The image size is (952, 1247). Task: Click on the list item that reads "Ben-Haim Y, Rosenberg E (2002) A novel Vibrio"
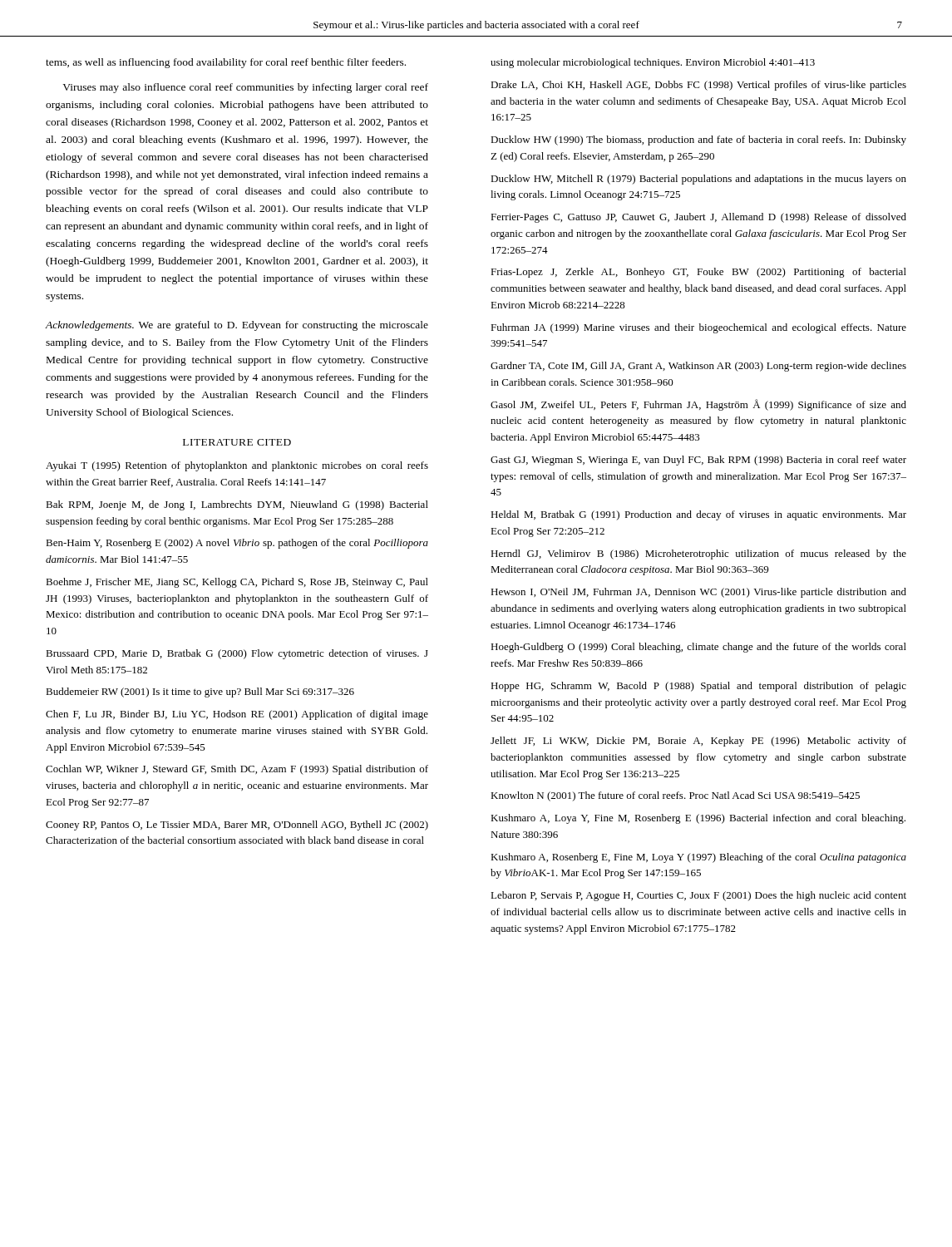[x=237, y=551]
